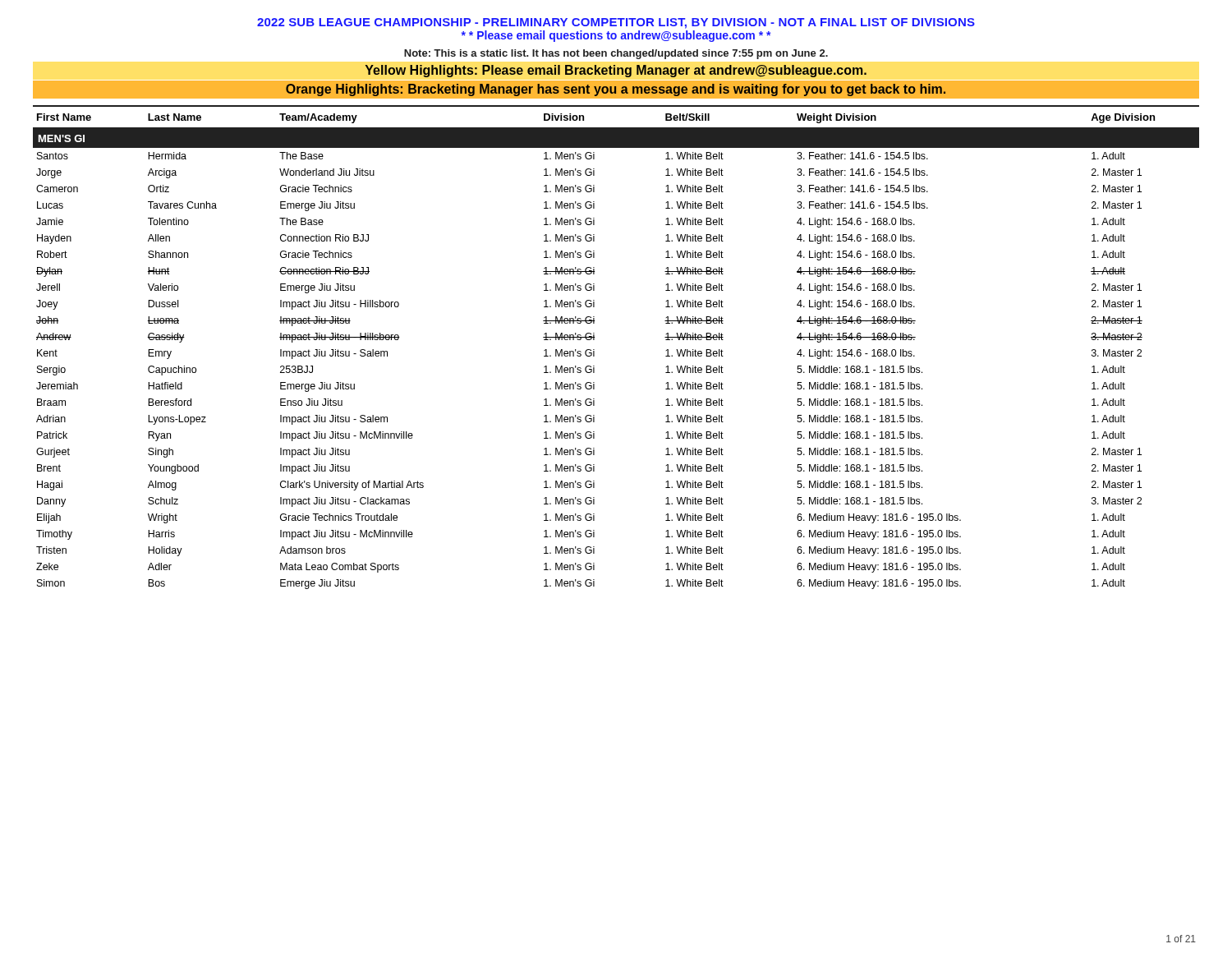Find a table
Image resolution: width=1232 pixels, height=953 pixels.
tap(616, 348)
